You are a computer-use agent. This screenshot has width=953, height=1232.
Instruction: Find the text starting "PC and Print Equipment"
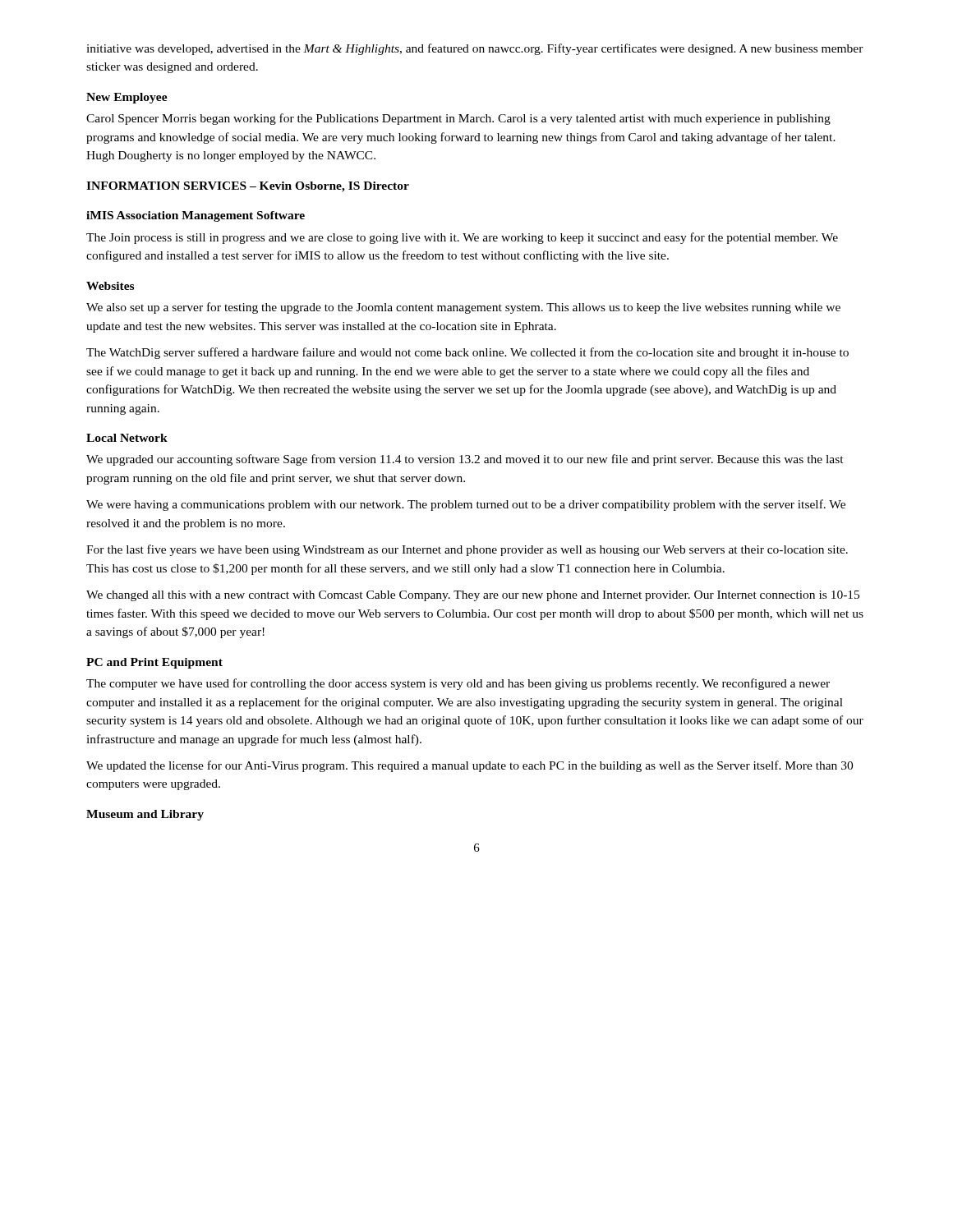(x=154, y=661)
